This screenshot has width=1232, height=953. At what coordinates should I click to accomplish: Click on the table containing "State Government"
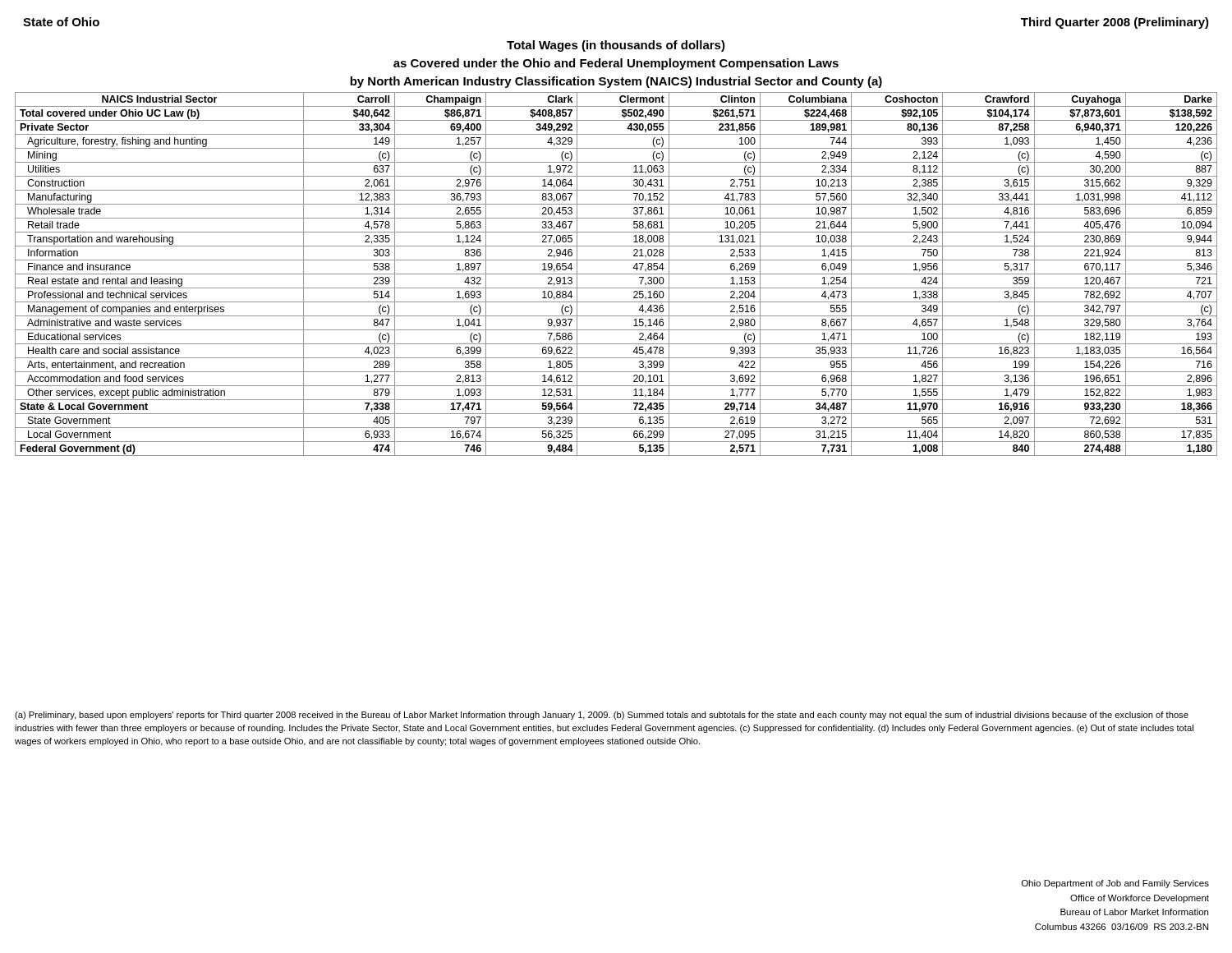(616, 274)
